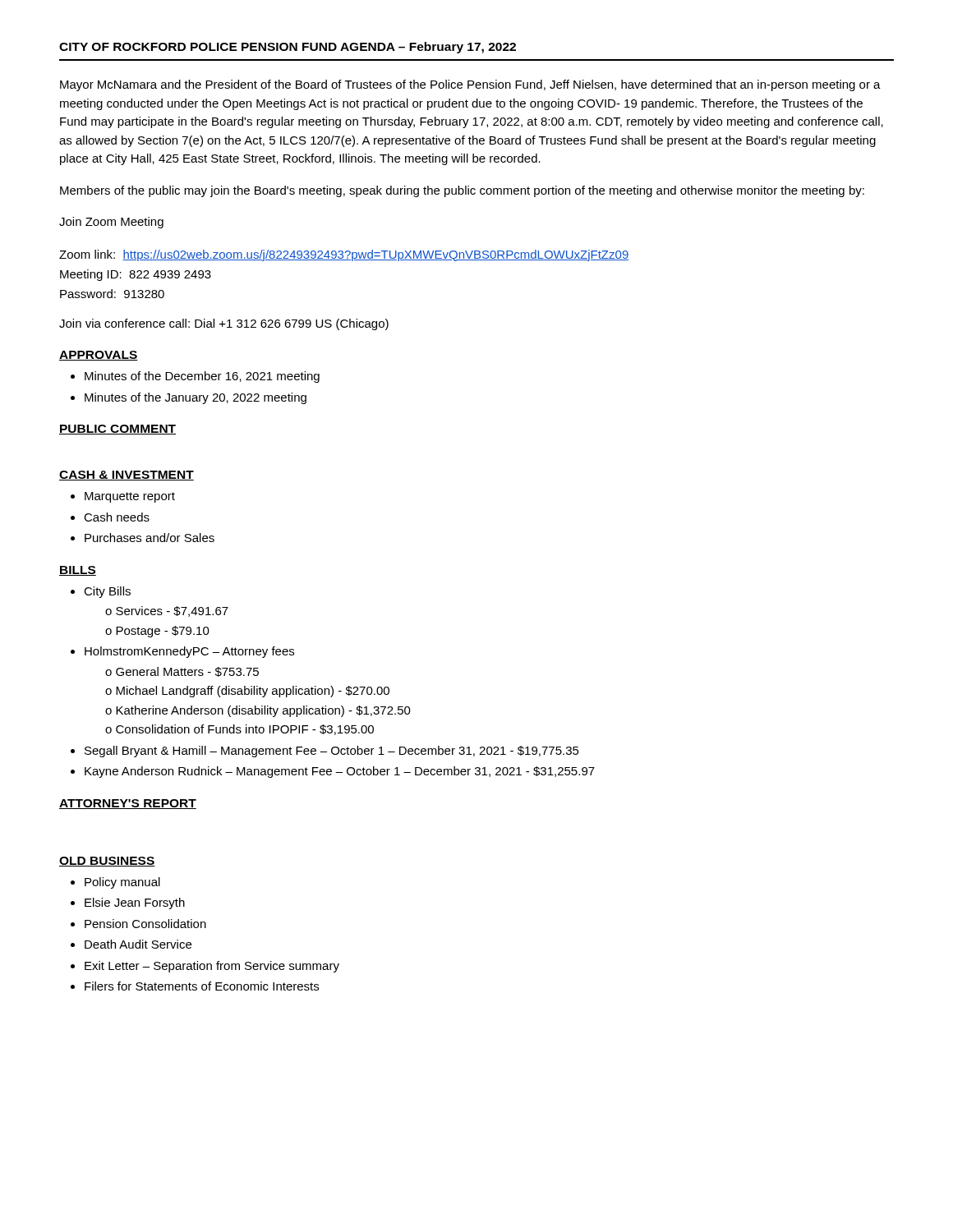Viewport: 953px width, 1232px height.
Task: Find "Cash needs" on this page
Action: click(x=117, y=517)
